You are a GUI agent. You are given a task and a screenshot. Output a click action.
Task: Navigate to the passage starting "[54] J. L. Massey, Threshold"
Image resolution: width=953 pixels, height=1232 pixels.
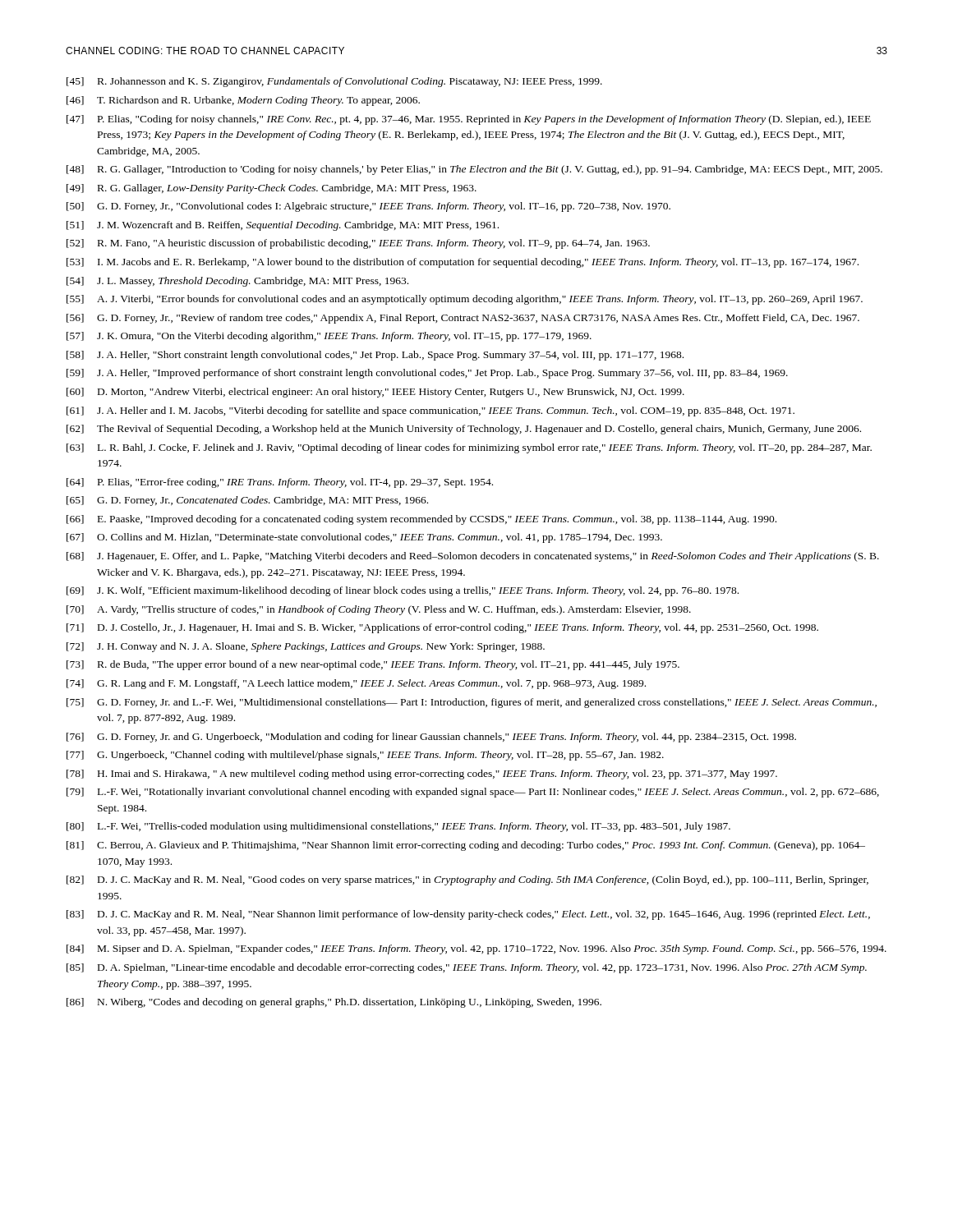237,282
